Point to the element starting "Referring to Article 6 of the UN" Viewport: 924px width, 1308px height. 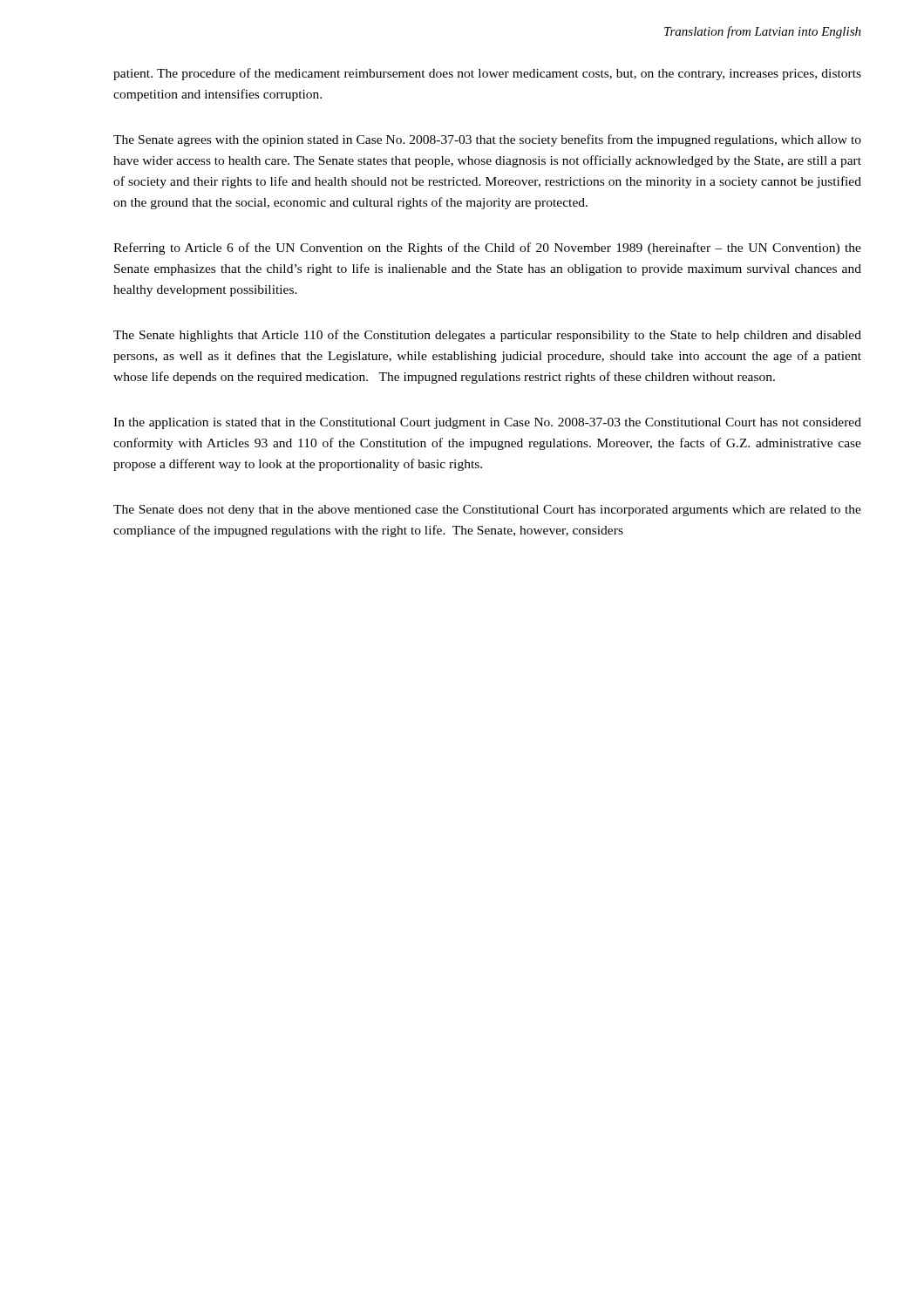487,268
